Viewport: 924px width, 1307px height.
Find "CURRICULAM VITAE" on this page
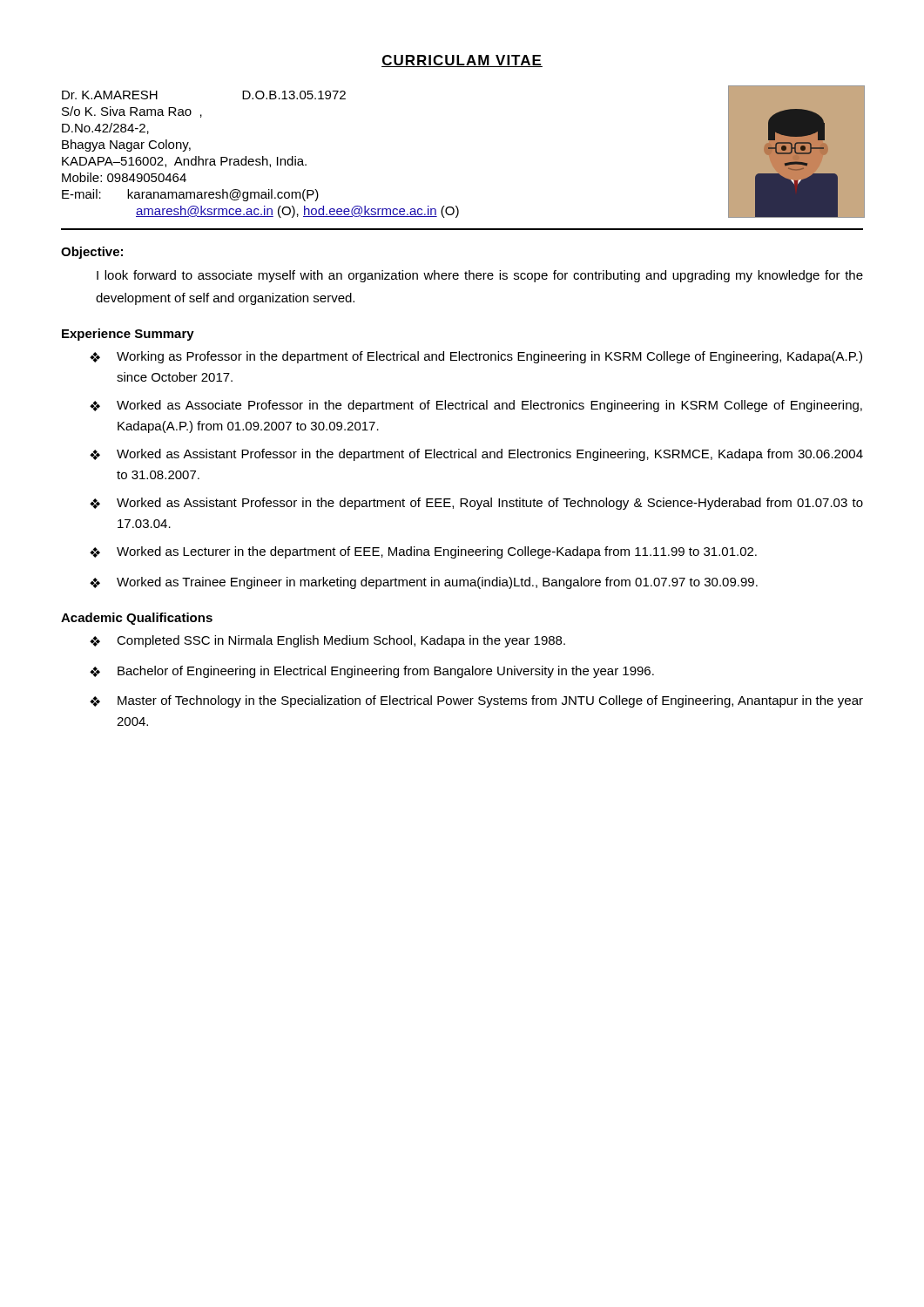pyautogui.click(x=462, y=61)
